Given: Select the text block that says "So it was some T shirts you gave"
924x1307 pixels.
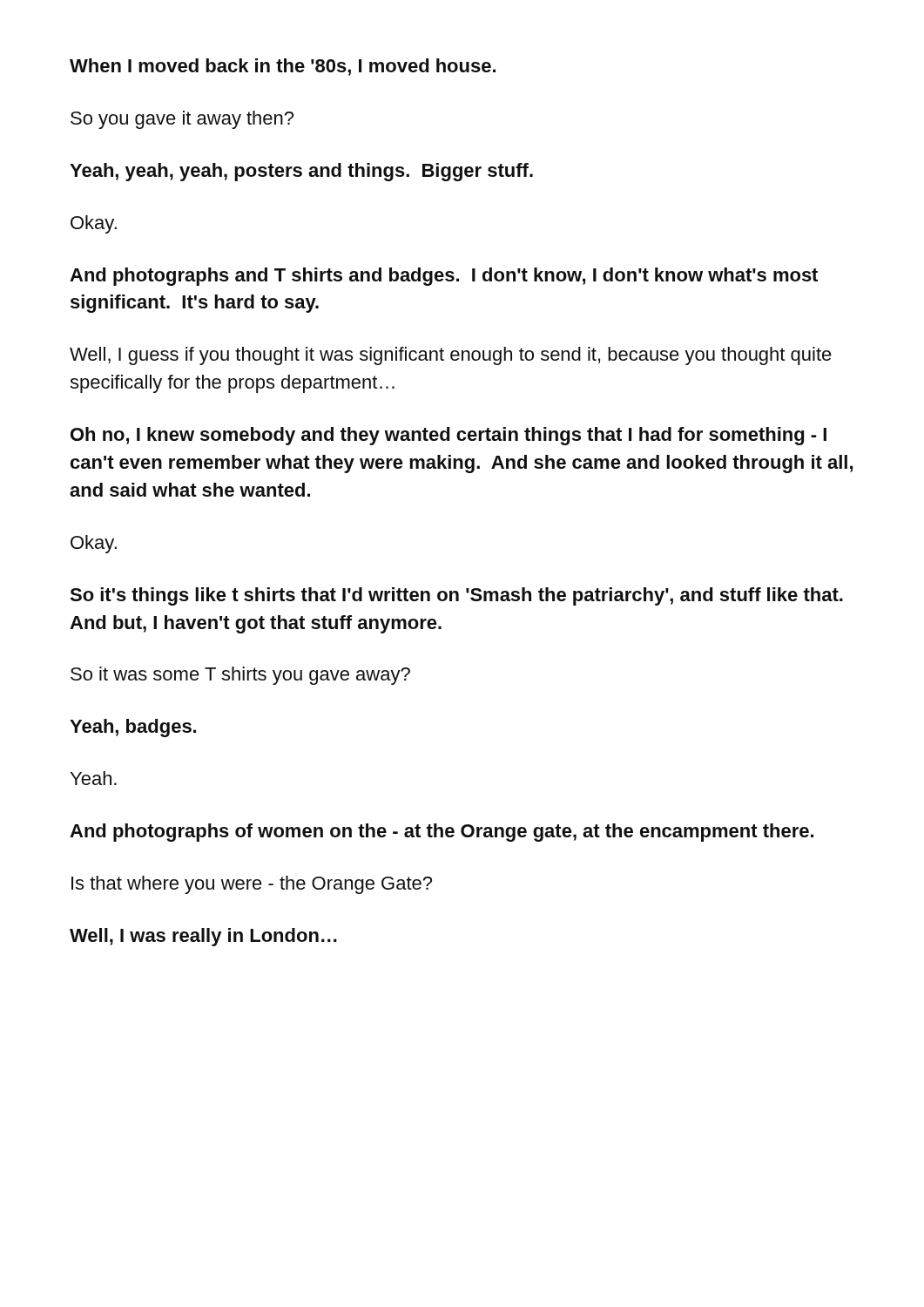Looking at the screenshot, I should click(x=240, y=674).
